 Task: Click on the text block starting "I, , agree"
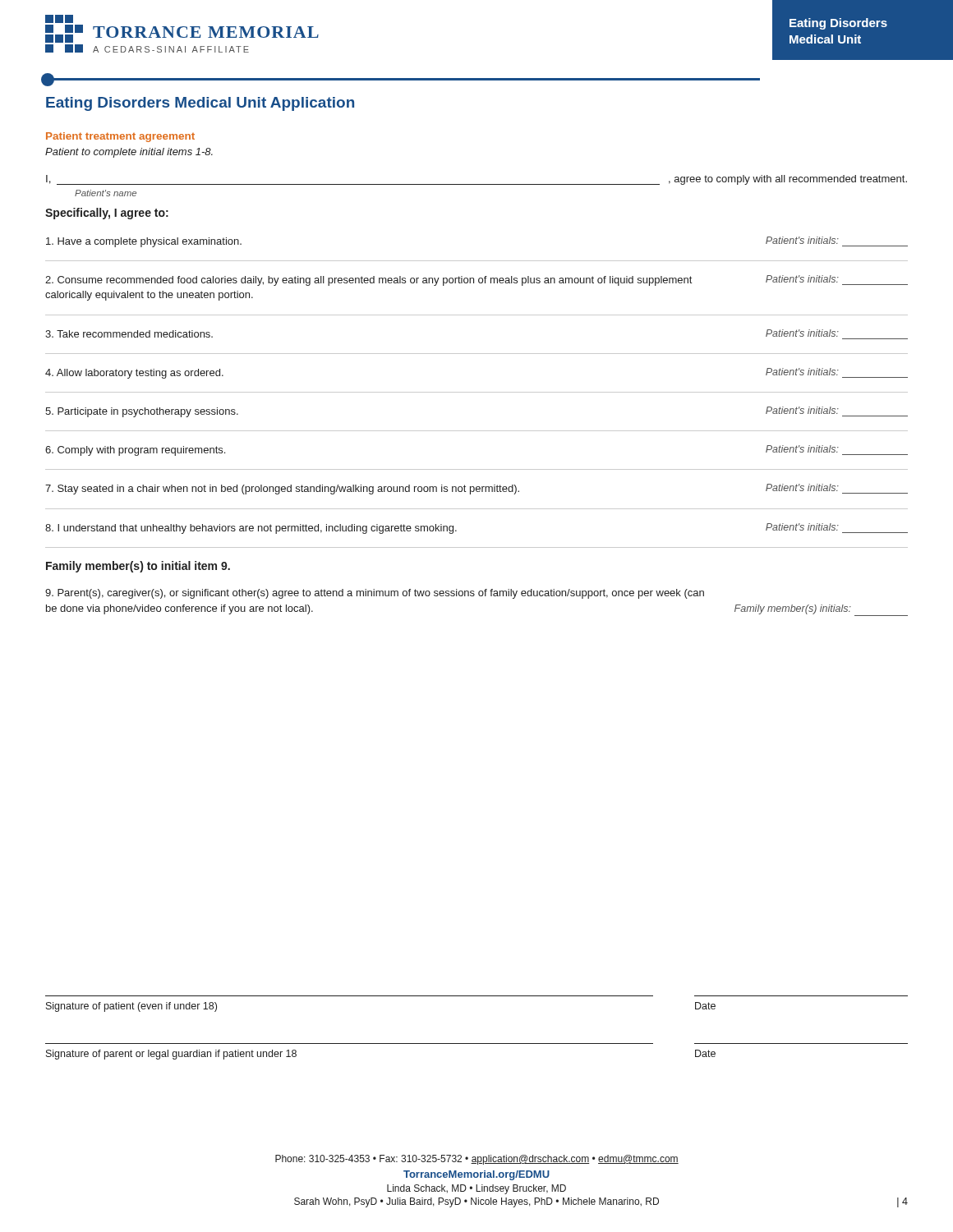[x=476, y=185]
